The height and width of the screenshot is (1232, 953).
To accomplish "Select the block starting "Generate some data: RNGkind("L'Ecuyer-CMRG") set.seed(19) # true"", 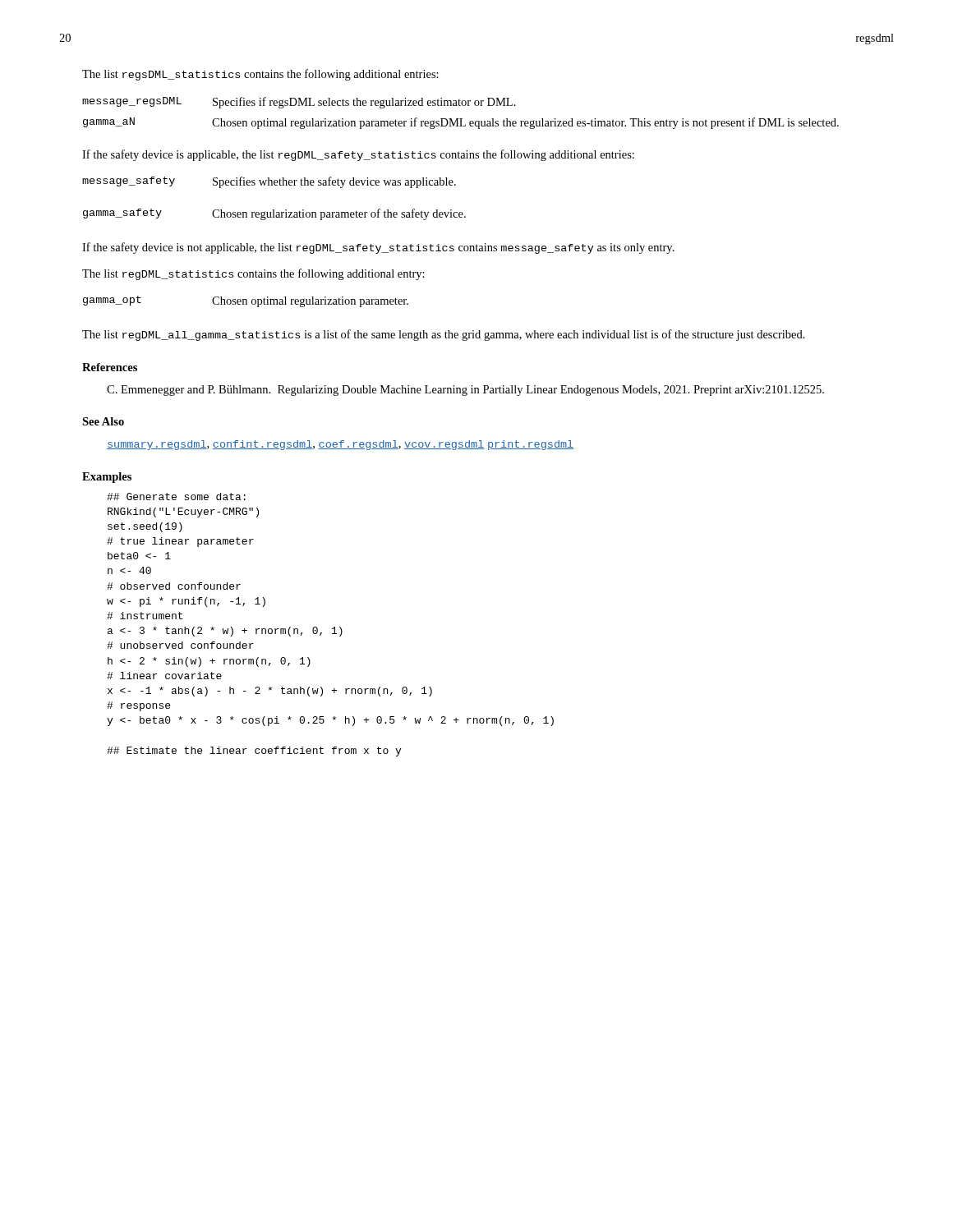I will coord(176,496).
